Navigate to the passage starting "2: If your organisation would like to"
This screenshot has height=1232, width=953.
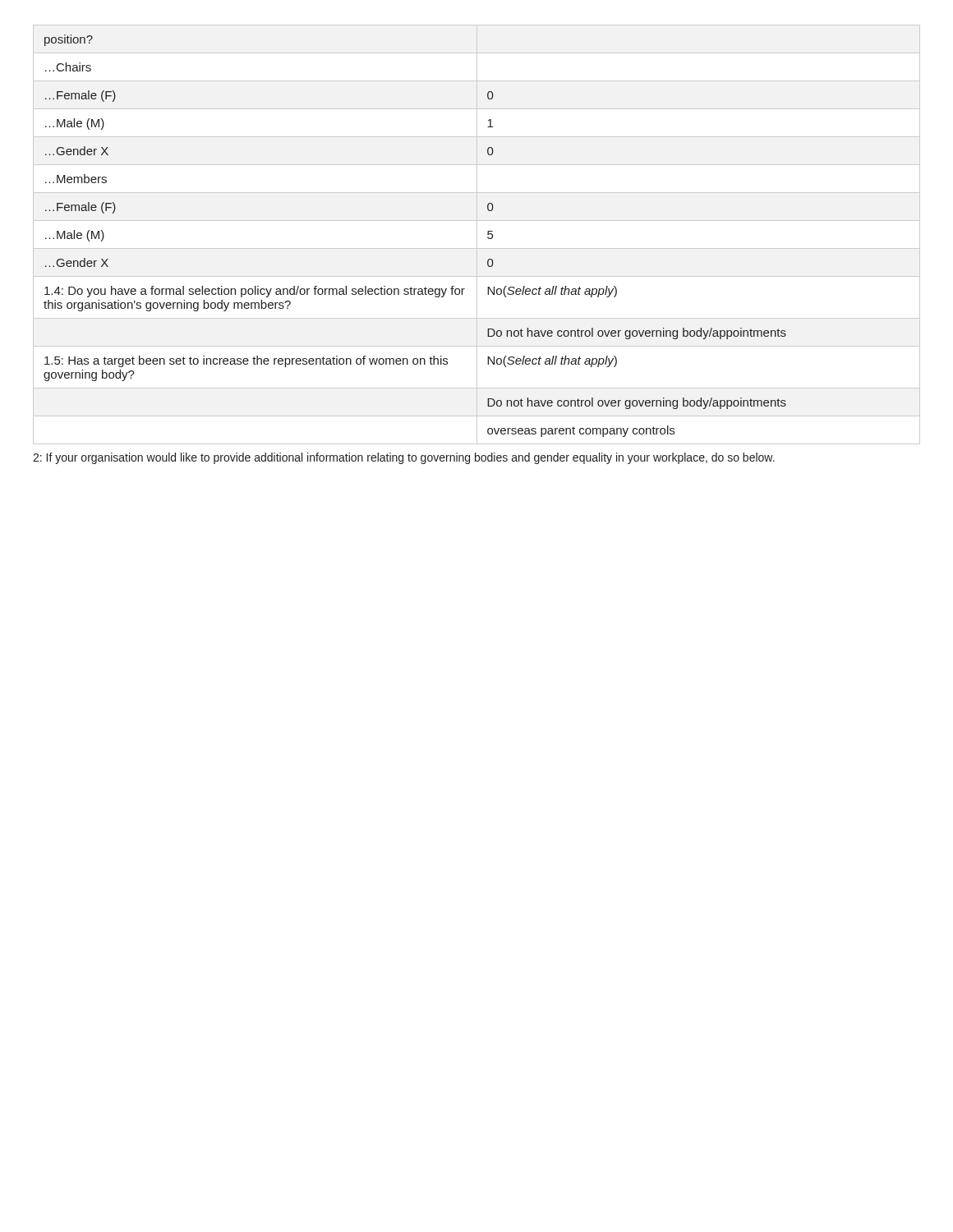click(404, 458)
